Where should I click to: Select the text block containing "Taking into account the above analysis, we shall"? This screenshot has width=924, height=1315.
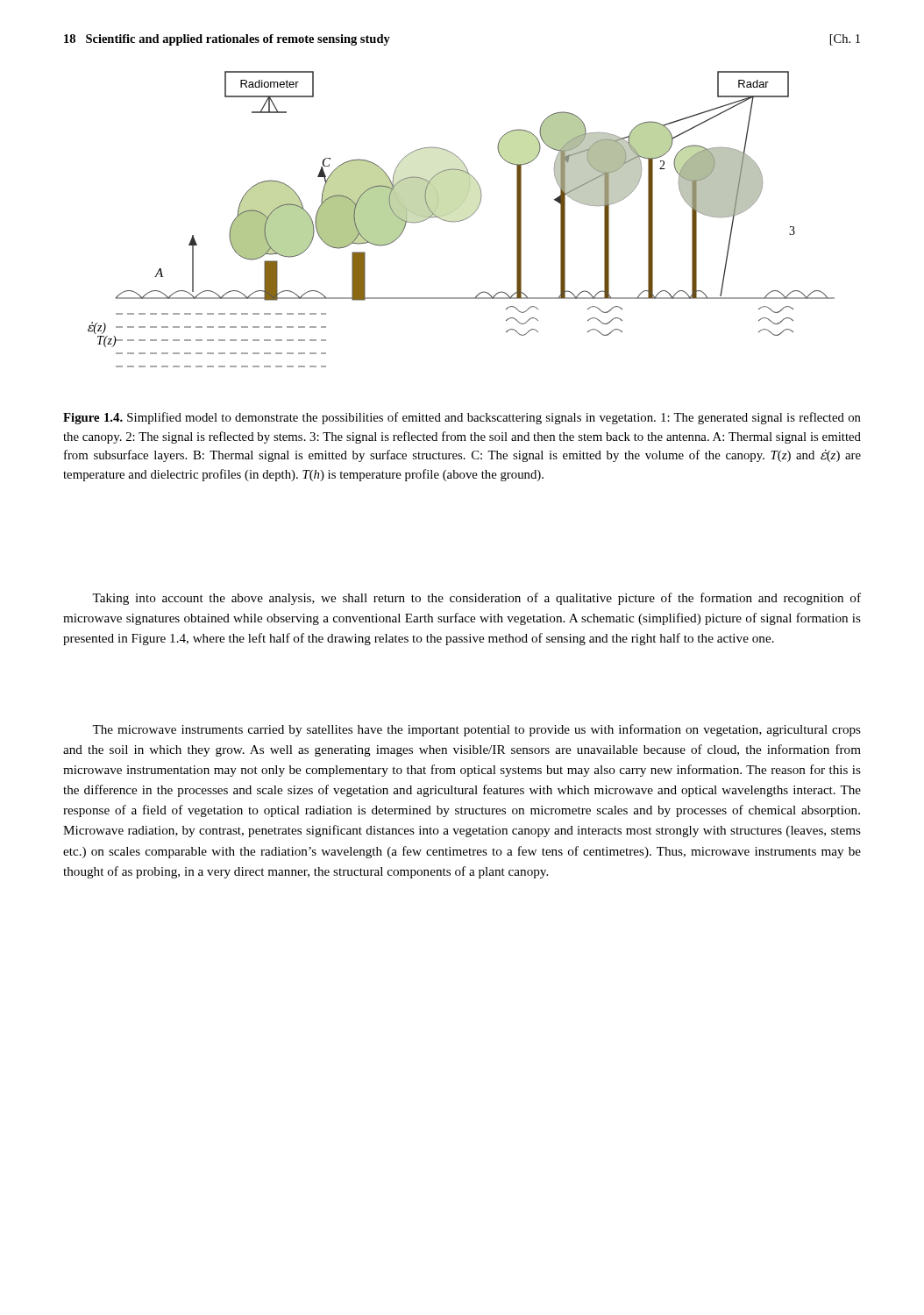(x=462, y=618)
